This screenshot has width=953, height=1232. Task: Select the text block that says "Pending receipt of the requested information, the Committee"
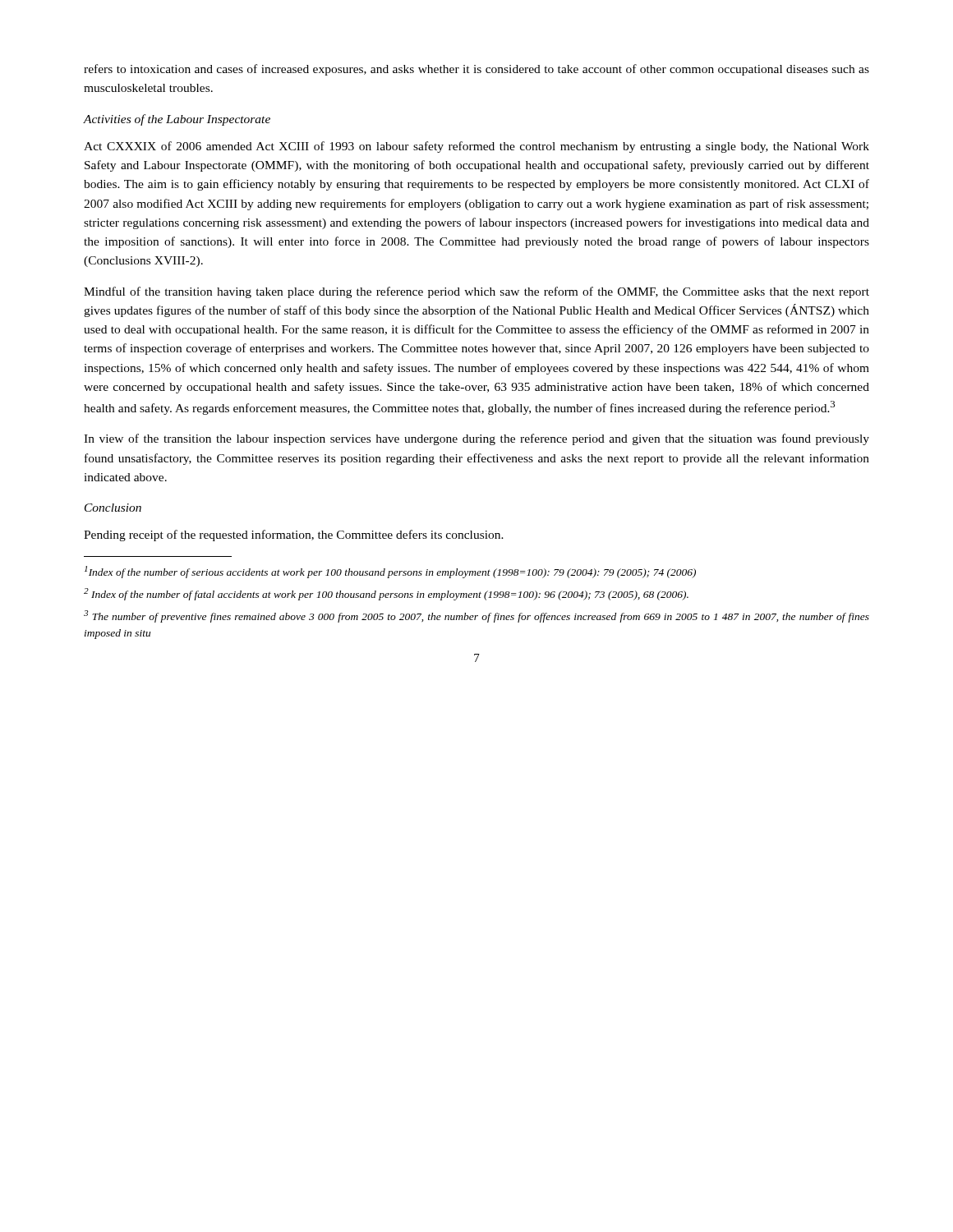click(x=476, y=535)
